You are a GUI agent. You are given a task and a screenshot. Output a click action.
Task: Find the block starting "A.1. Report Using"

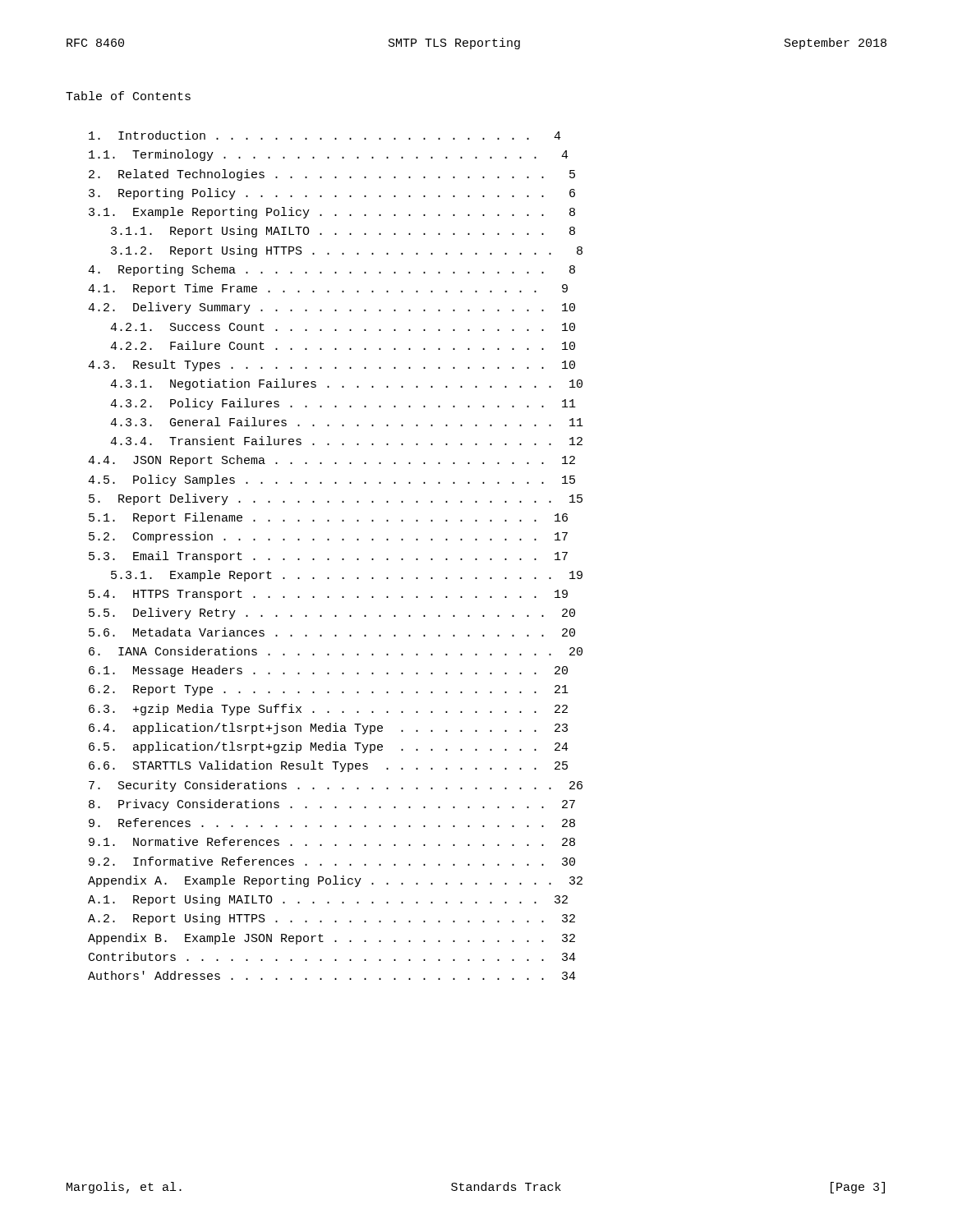[317, 901]
